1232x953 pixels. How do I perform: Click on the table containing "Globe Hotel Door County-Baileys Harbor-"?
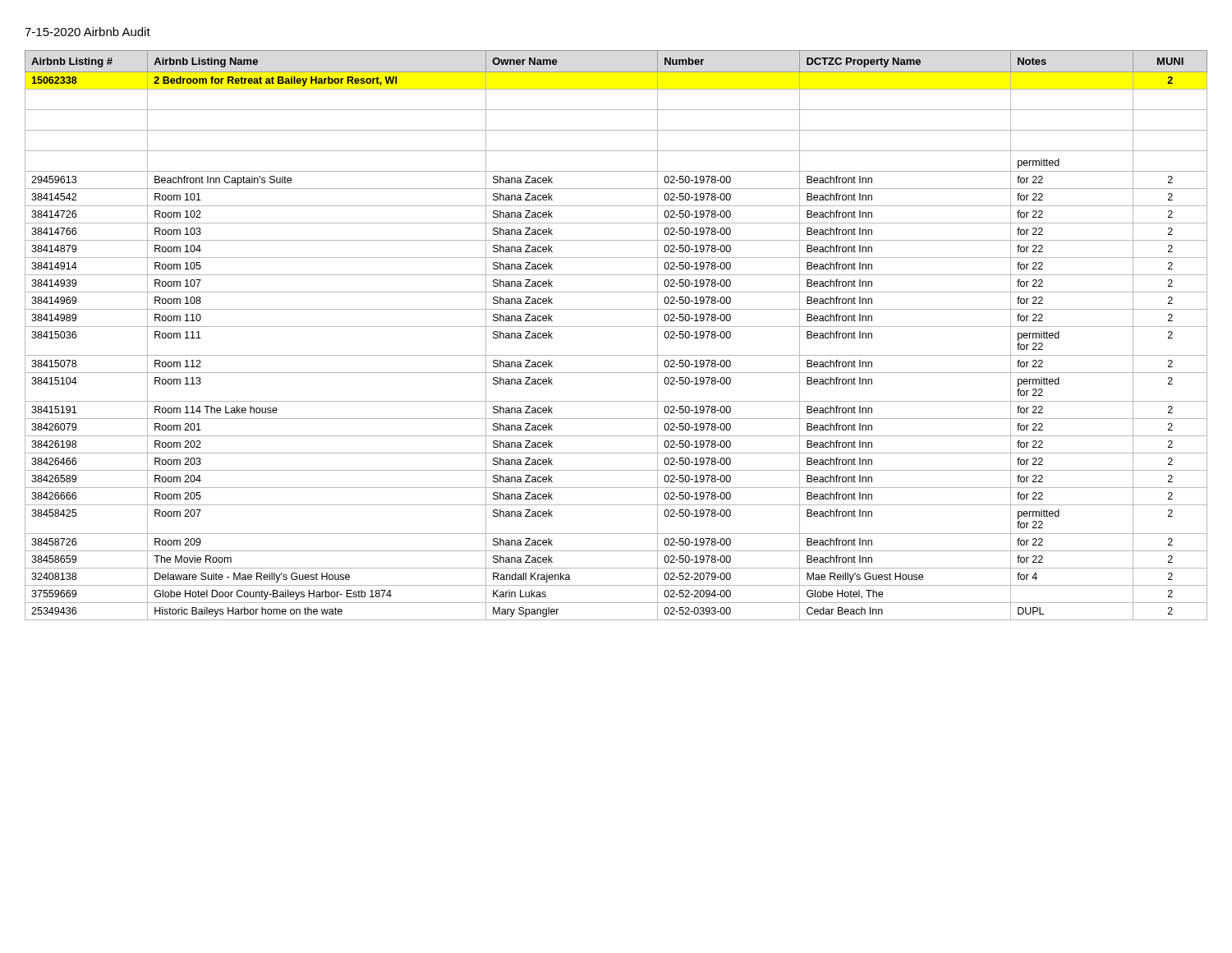pyautogui.click(x=616, y=335)
